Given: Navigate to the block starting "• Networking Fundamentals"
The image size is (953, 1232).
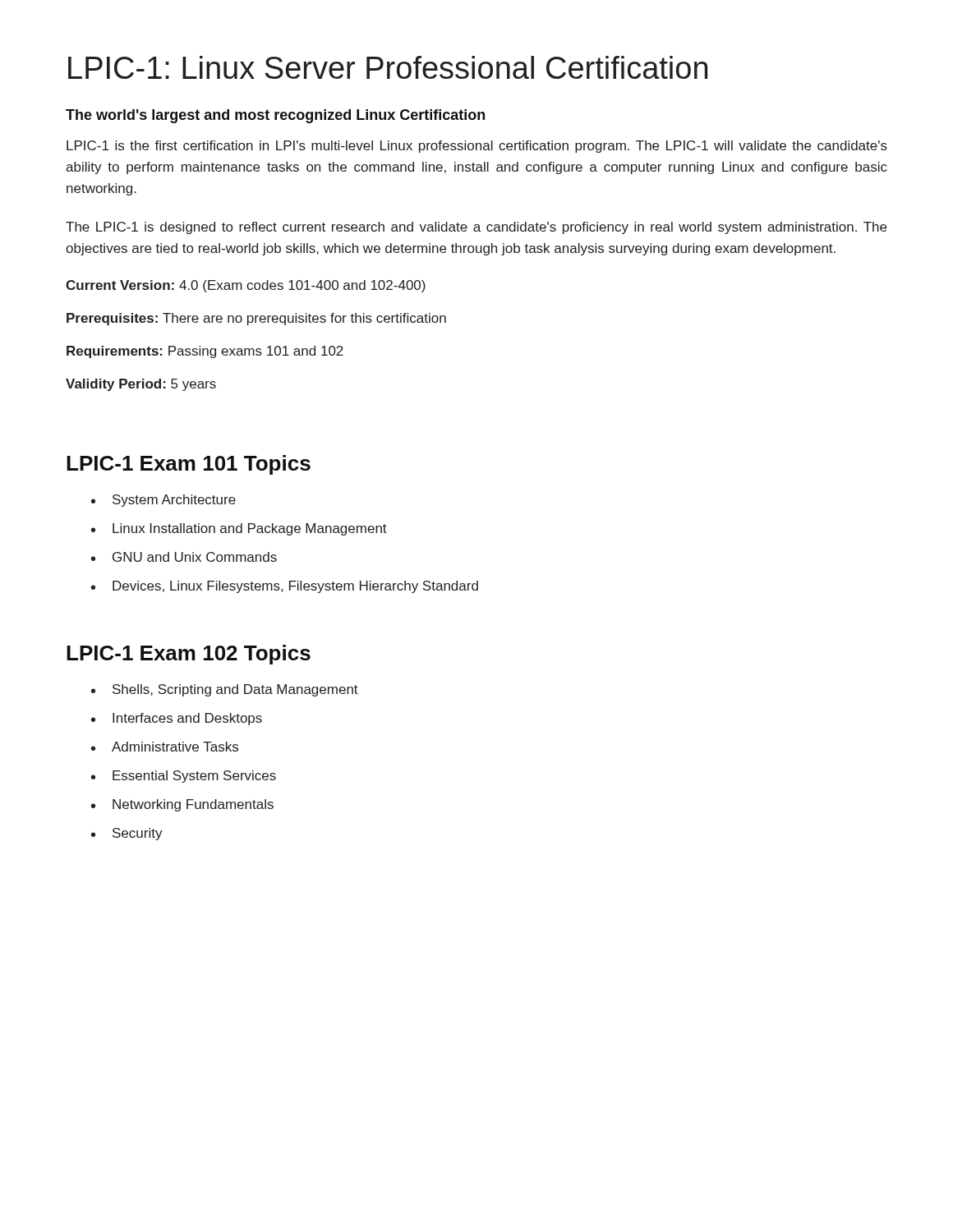Looking at the screenshot, I should tap(182, 806).
